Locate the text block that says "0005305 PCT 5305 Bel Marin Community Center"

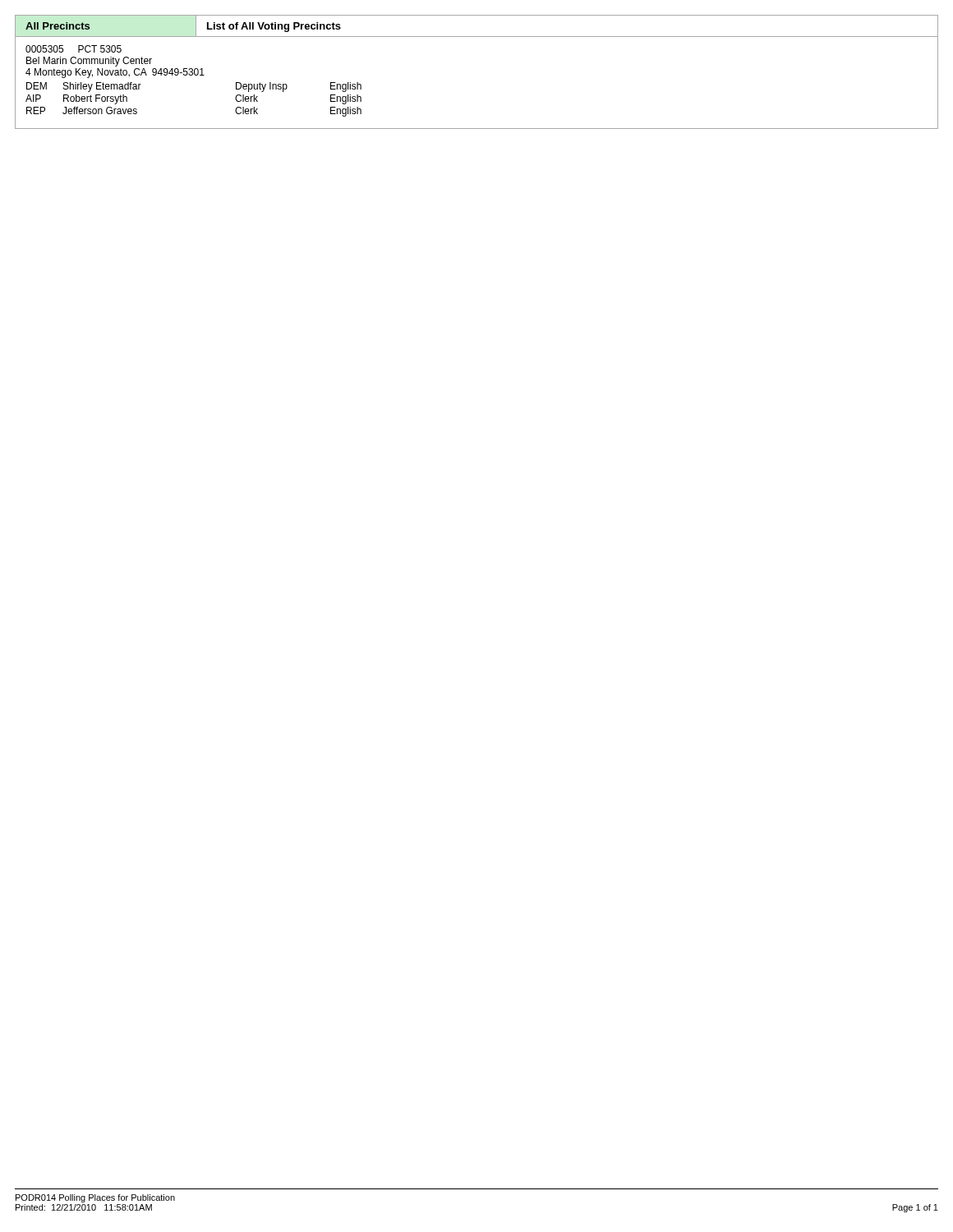click(x=115, y=62)
